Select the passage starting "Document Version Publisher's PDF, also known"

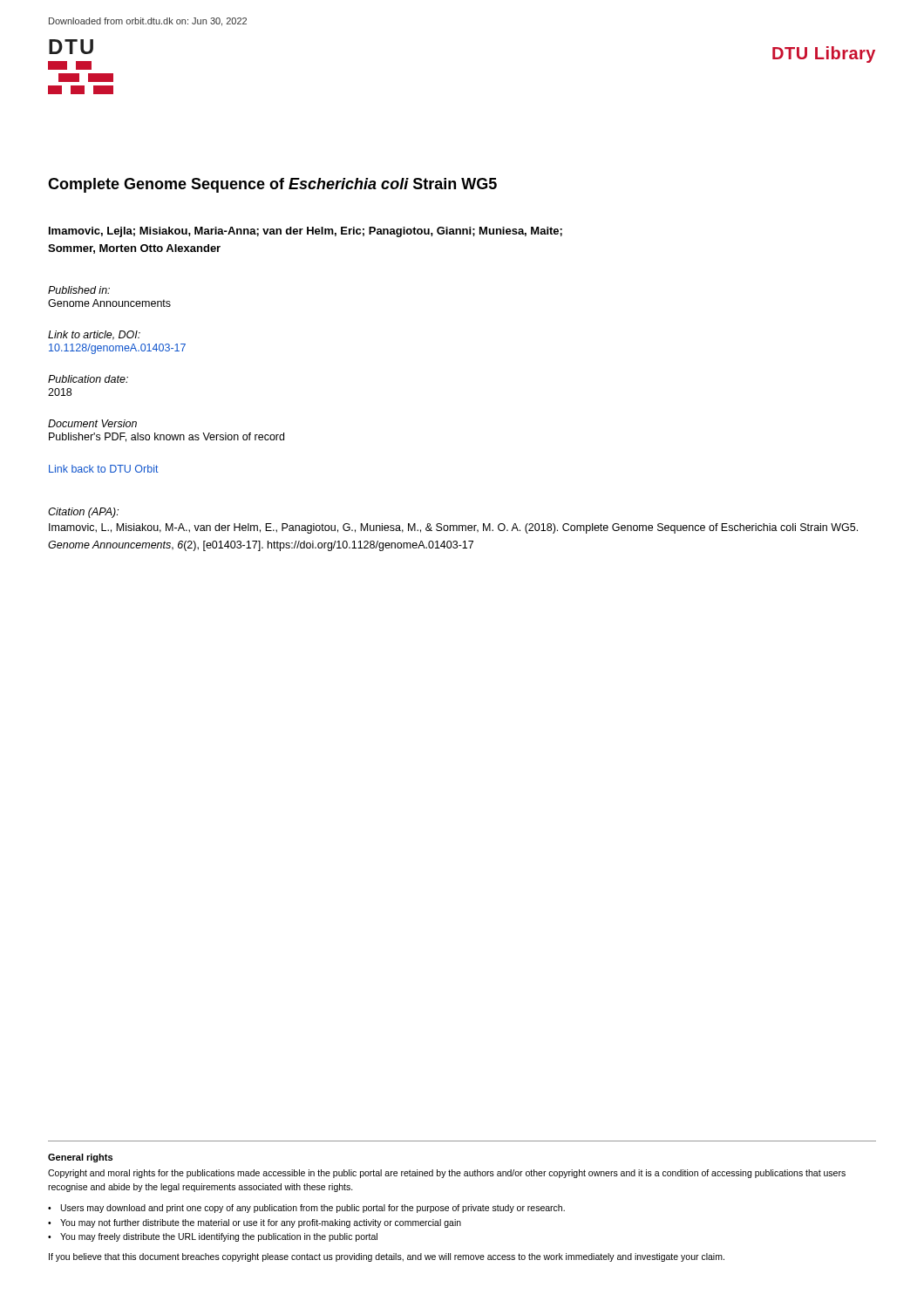[92, 423]
